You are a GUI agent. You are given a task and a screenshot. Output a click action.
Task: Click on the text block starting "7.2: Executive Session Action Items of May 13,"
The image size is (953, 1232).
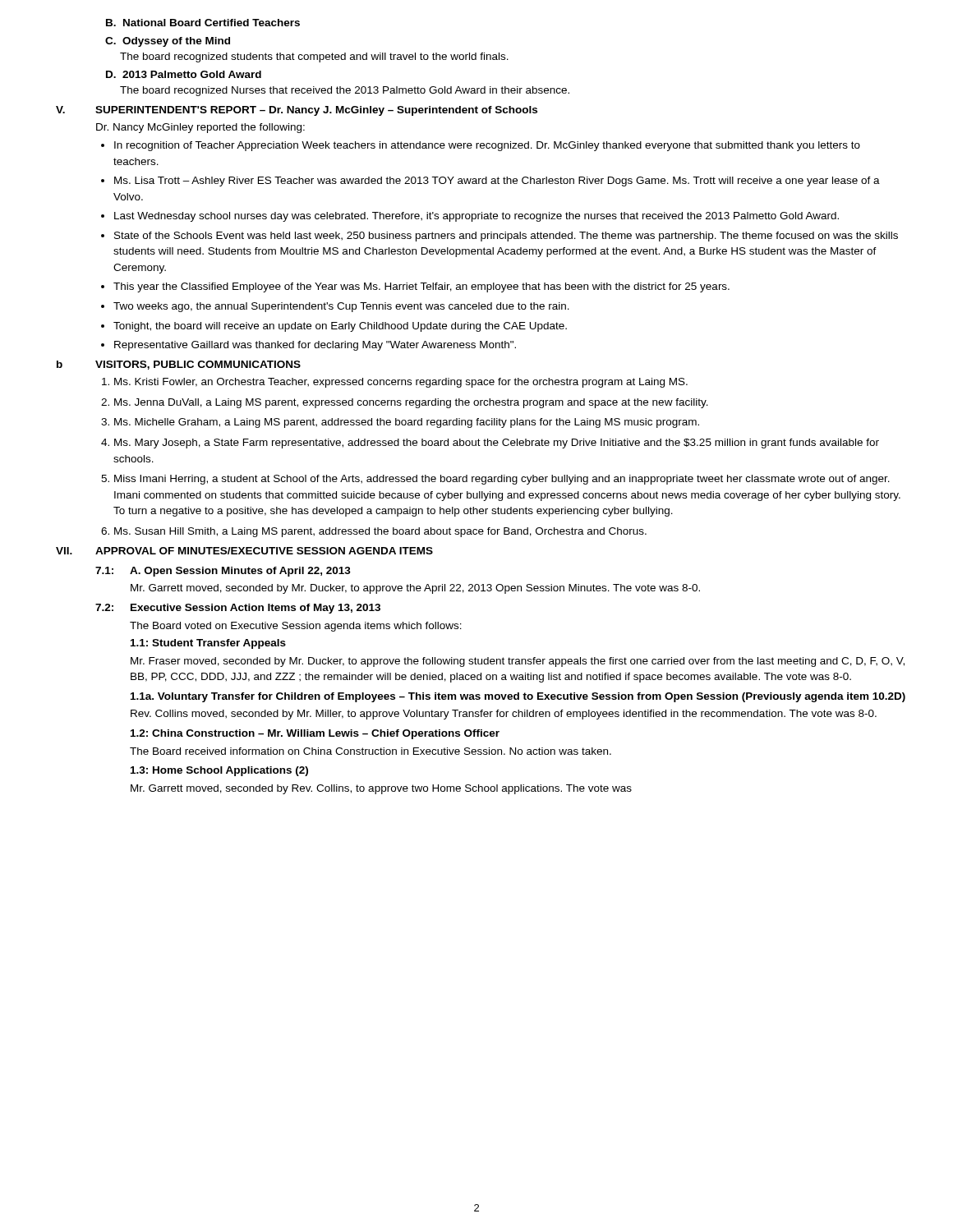(x=238, y=608)
